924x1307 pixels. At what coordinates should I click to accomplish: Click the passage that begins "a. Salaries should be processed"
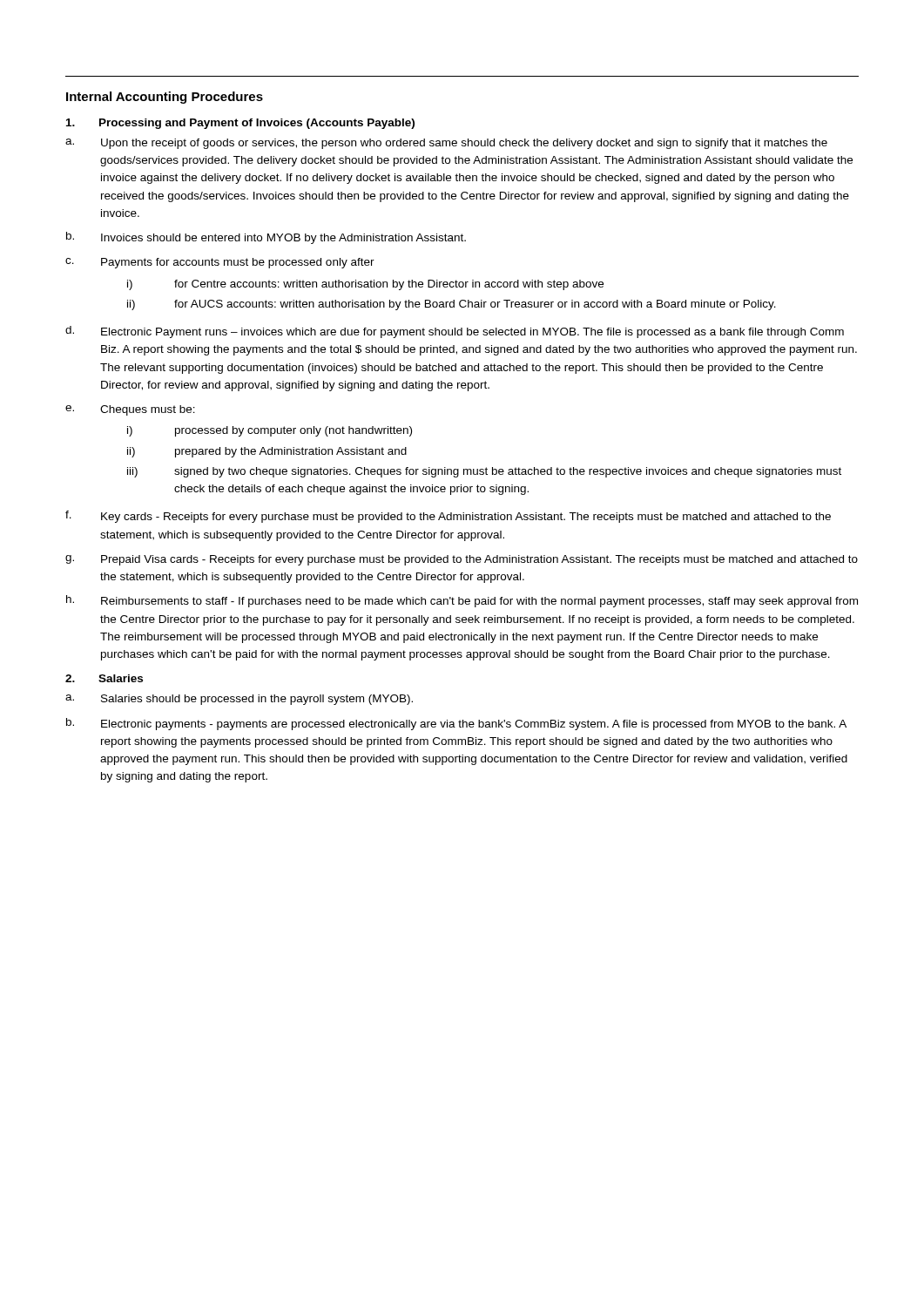[x=239, y=700]
